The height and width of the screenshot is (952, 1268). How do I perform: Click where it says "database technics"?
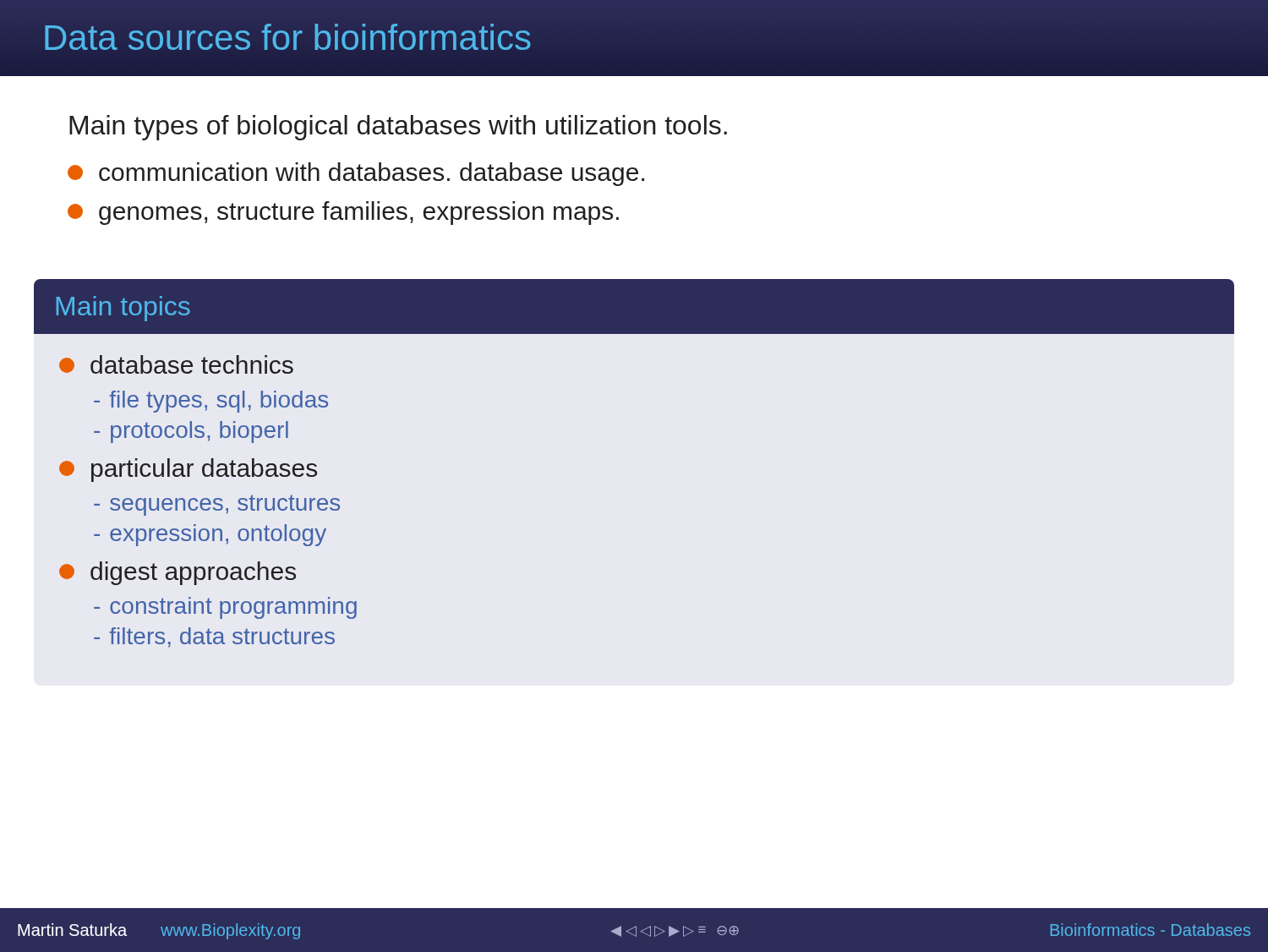click(177, 365)
